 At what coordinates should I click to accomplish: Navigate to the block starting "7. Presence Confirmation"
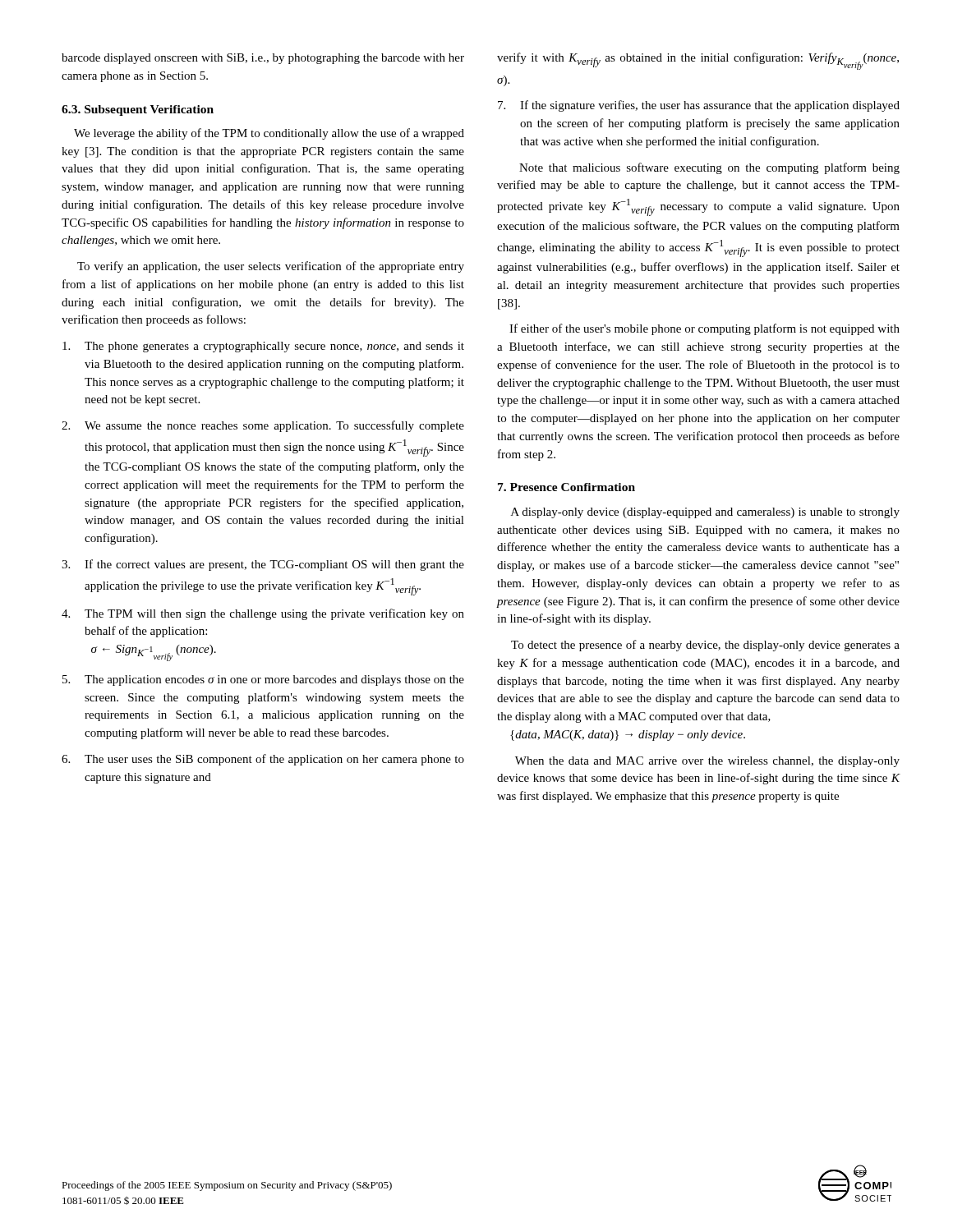[566, 487]
